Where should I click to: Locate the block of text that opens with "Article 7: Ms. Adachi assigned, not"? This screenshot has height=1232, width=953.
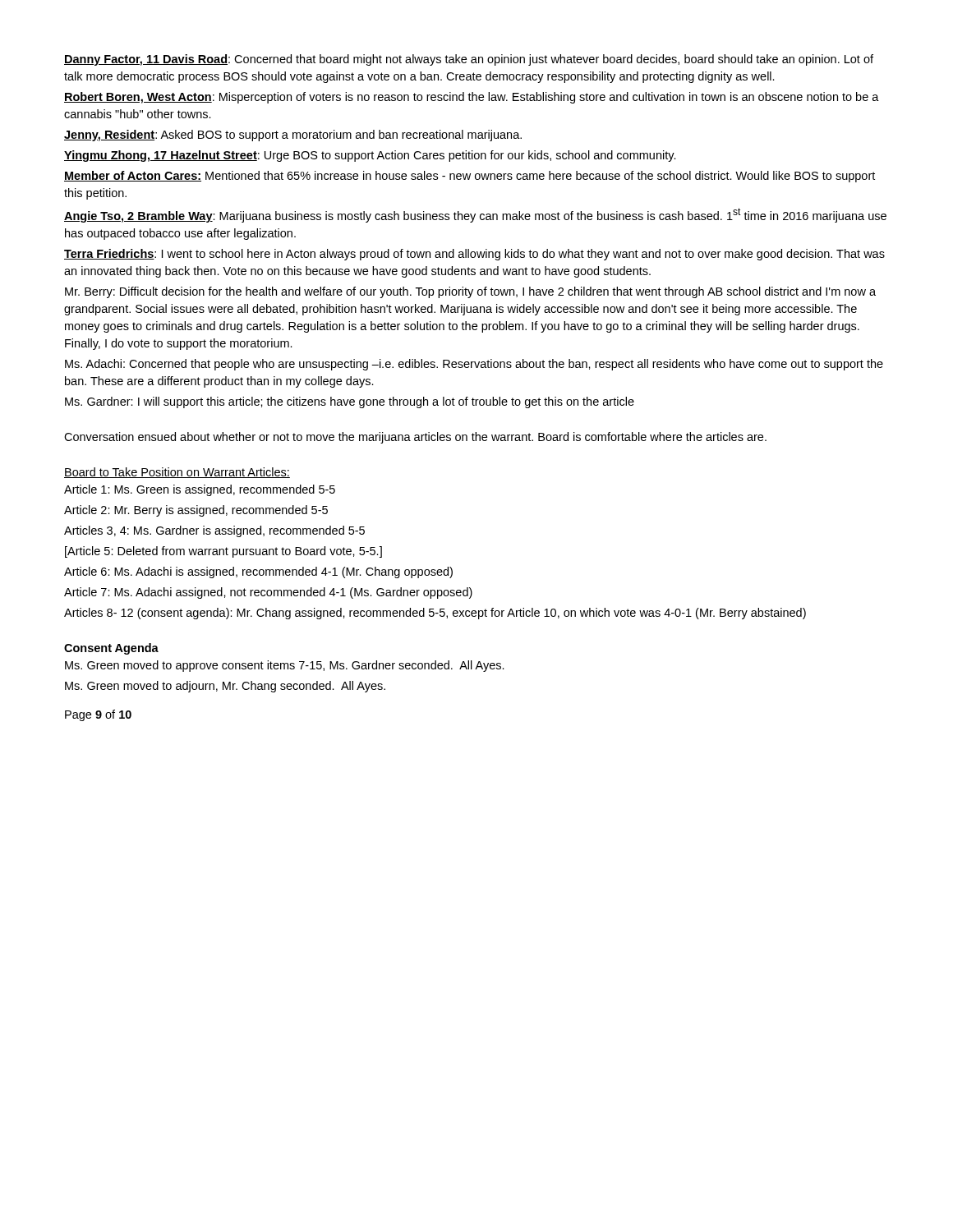(476, 593)
